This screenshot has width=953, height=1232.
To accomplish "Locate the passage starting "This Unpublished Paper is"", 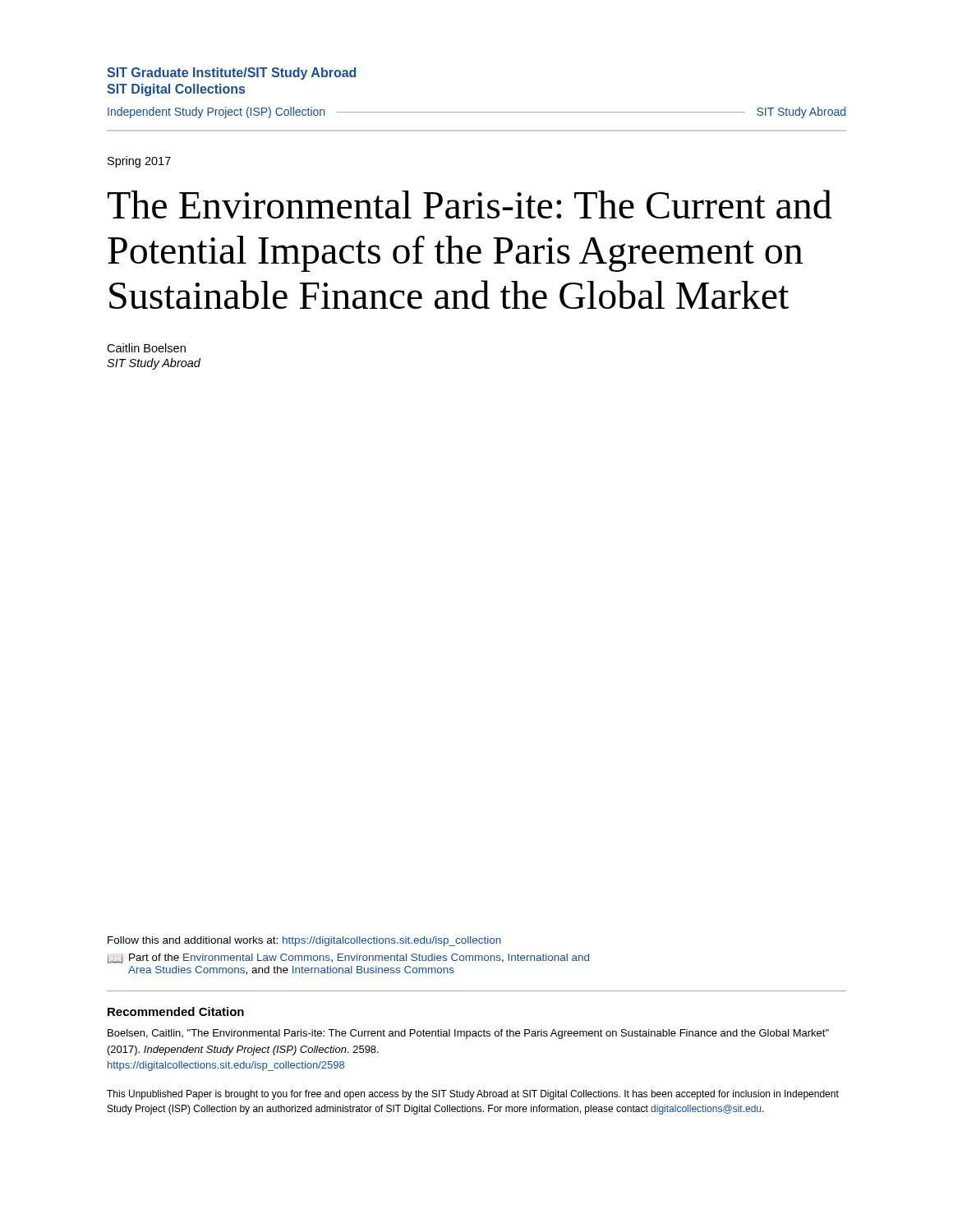I will [473, 1101].
